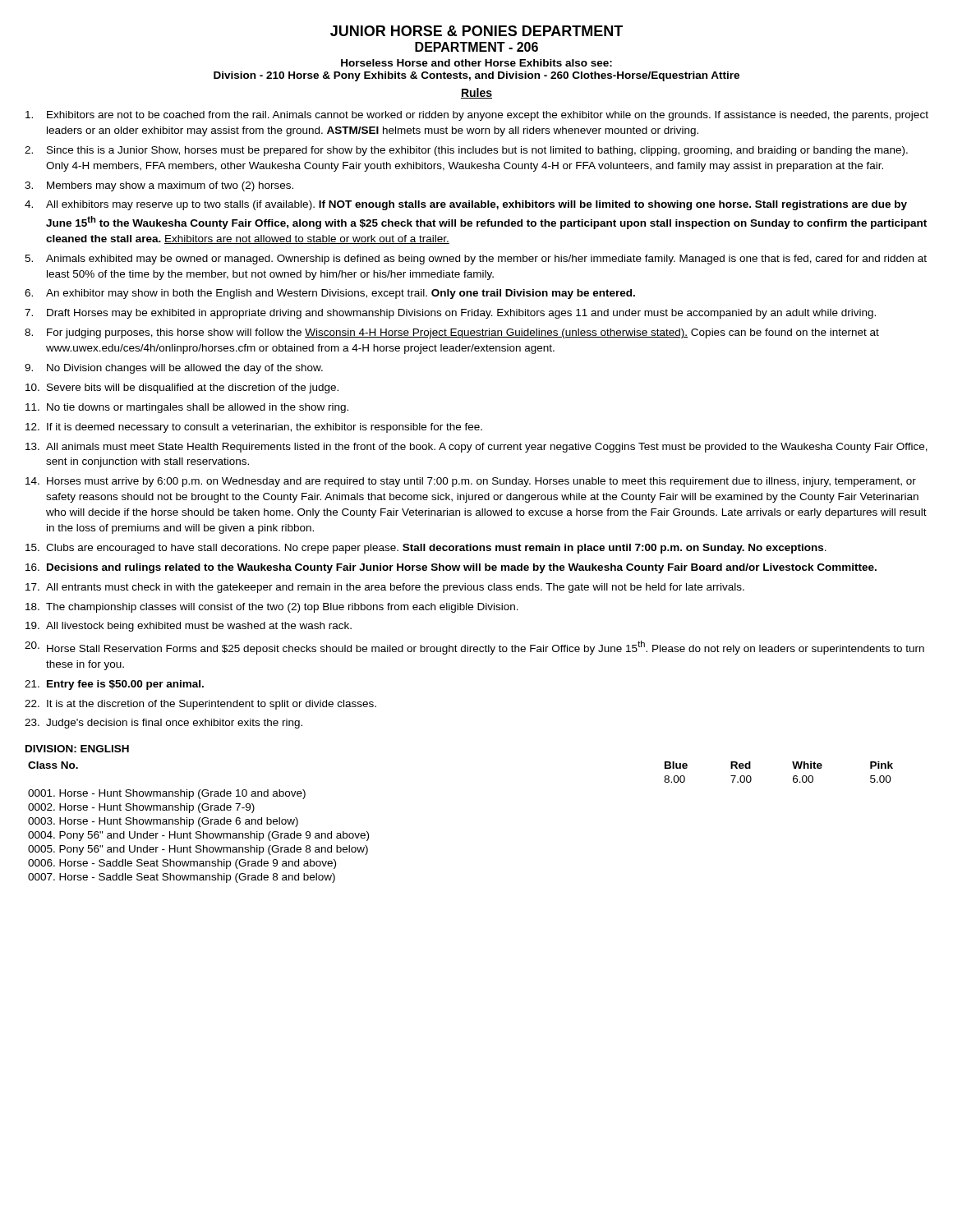Find the block starting "Exhibitors are not to be coached"
The width and height of the screenshot is (953, 1232).
476,123
